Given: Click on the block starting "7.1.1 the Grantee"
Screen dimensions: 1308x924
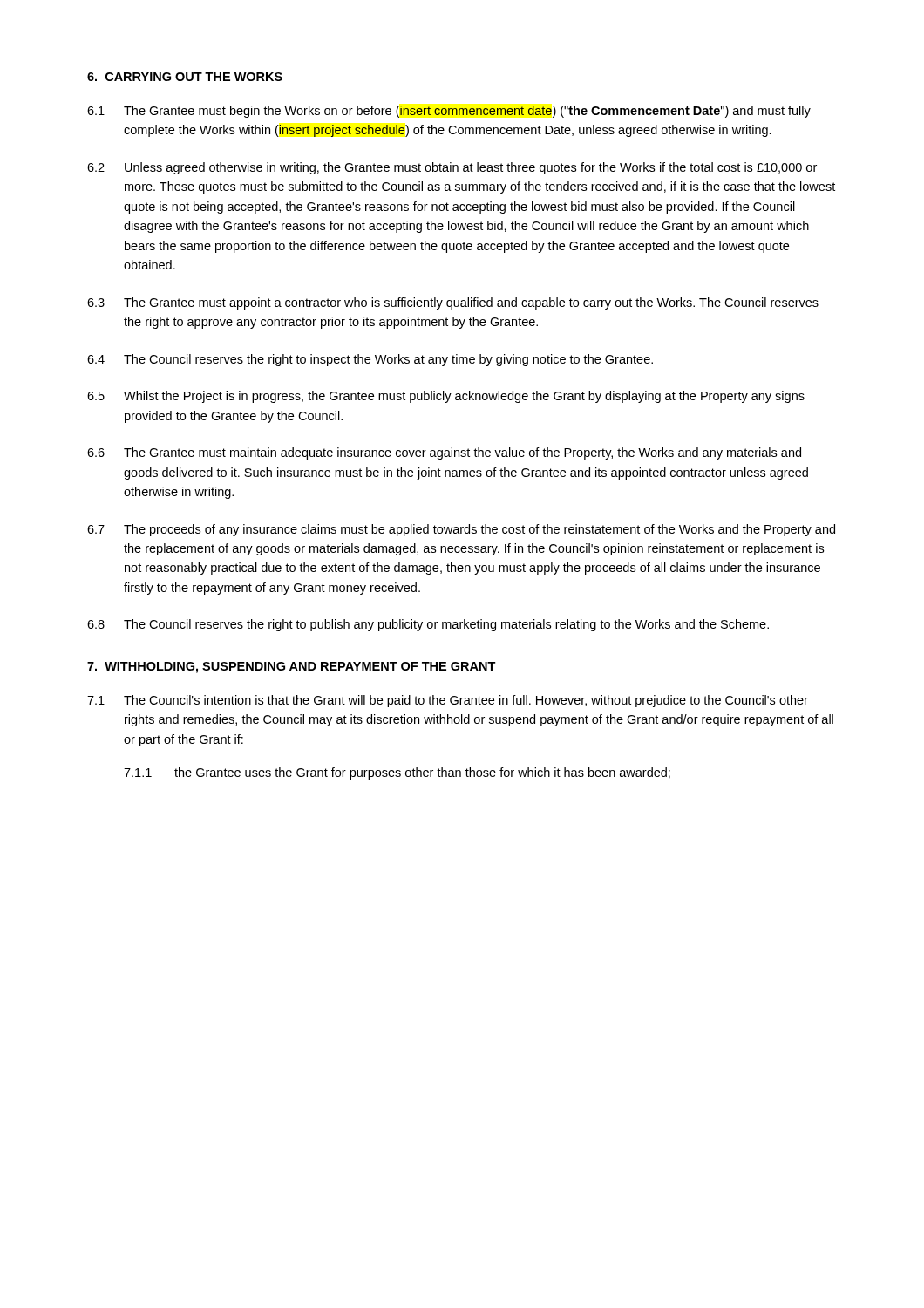Looking at the screenshot, I should 480,773.
